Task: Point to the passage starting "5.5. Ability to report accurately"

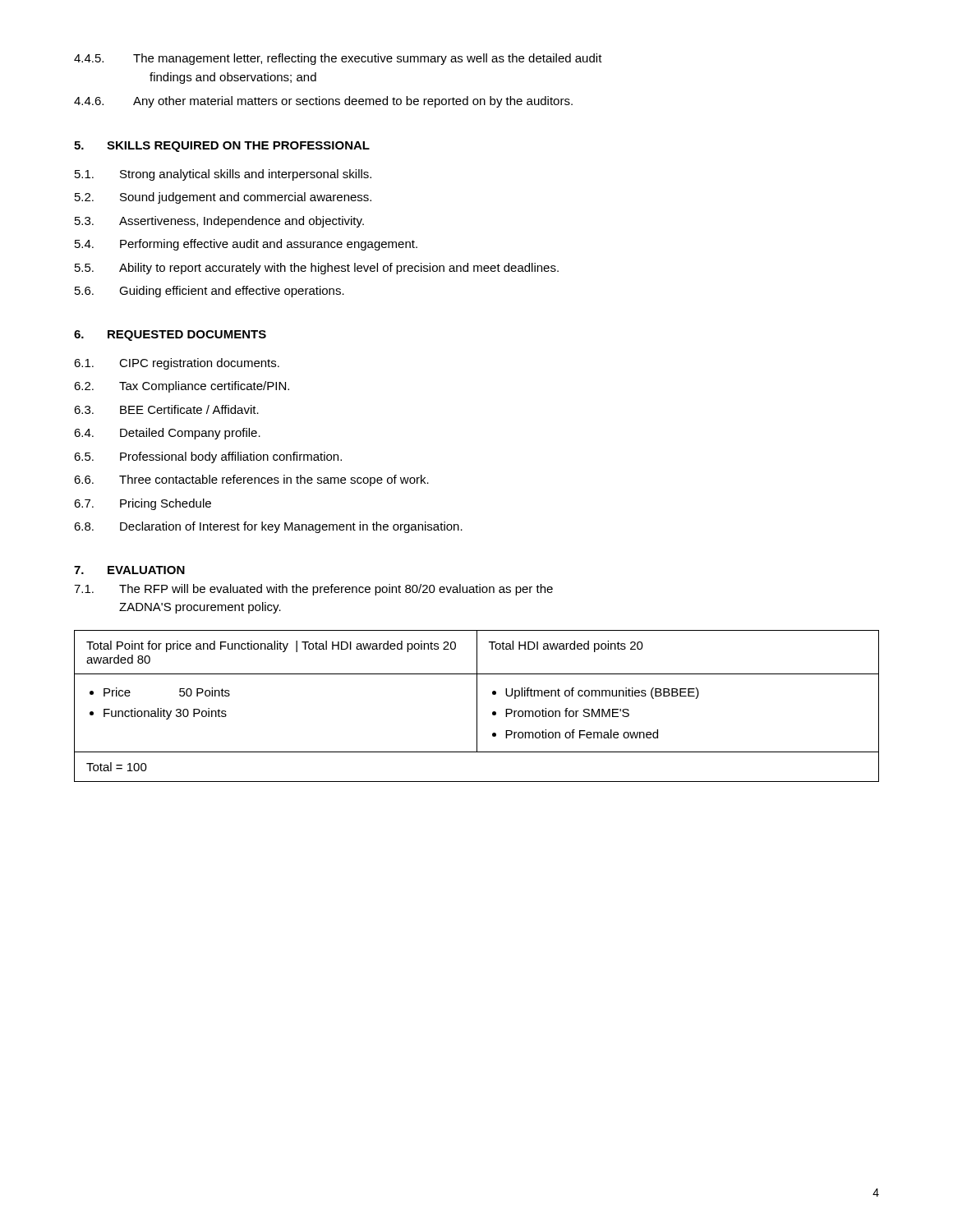Action: pyautogui.click(x=317, y=268)
